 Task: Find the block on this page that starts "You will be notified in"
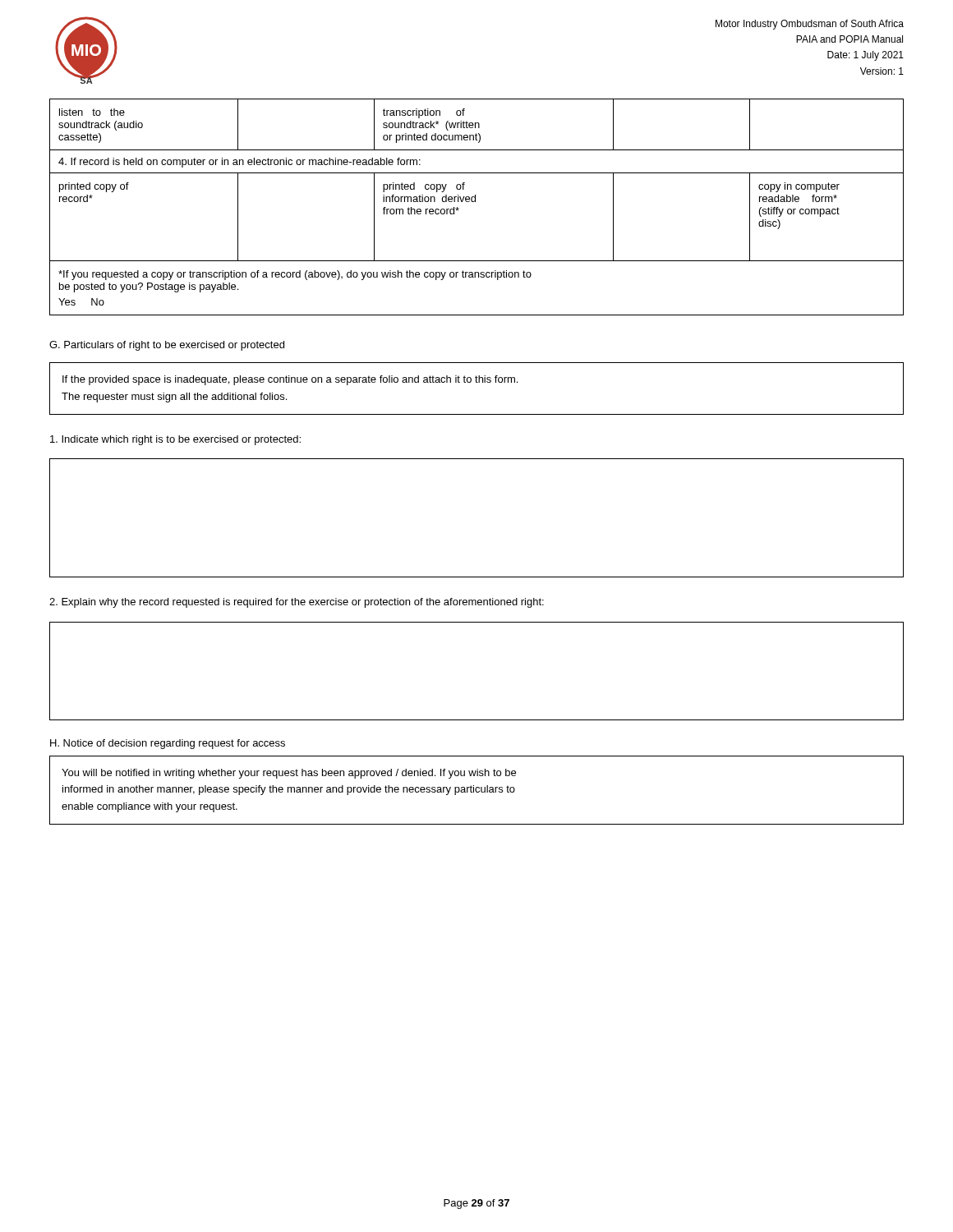click(x=289, y=789)
